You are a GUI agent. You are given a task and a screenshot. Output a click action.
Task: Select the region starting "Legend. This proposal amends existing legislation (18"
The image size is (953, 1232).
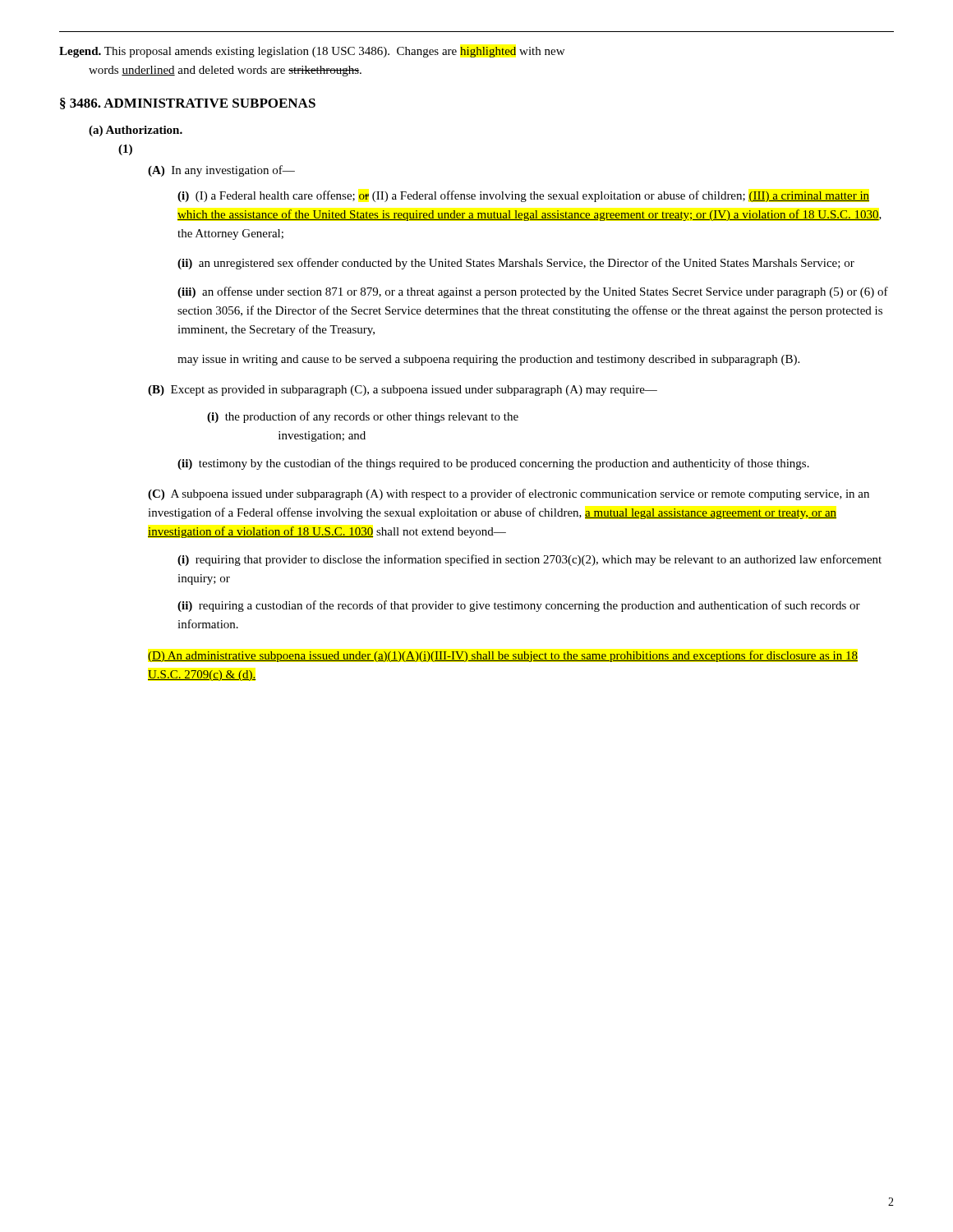[476, 62]
